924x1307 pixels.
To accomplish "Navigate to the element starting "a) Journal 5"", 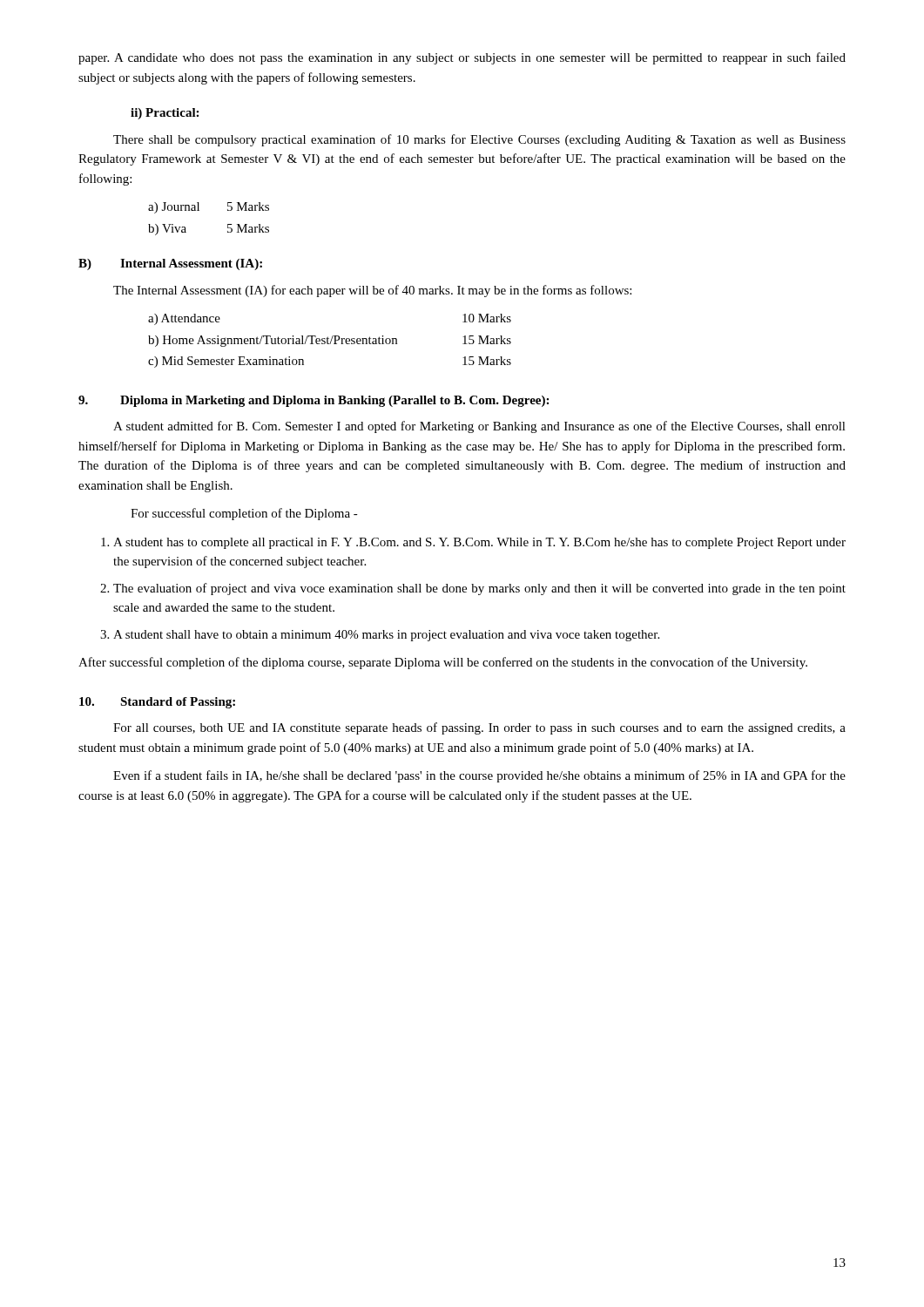I will coord(222,207).
